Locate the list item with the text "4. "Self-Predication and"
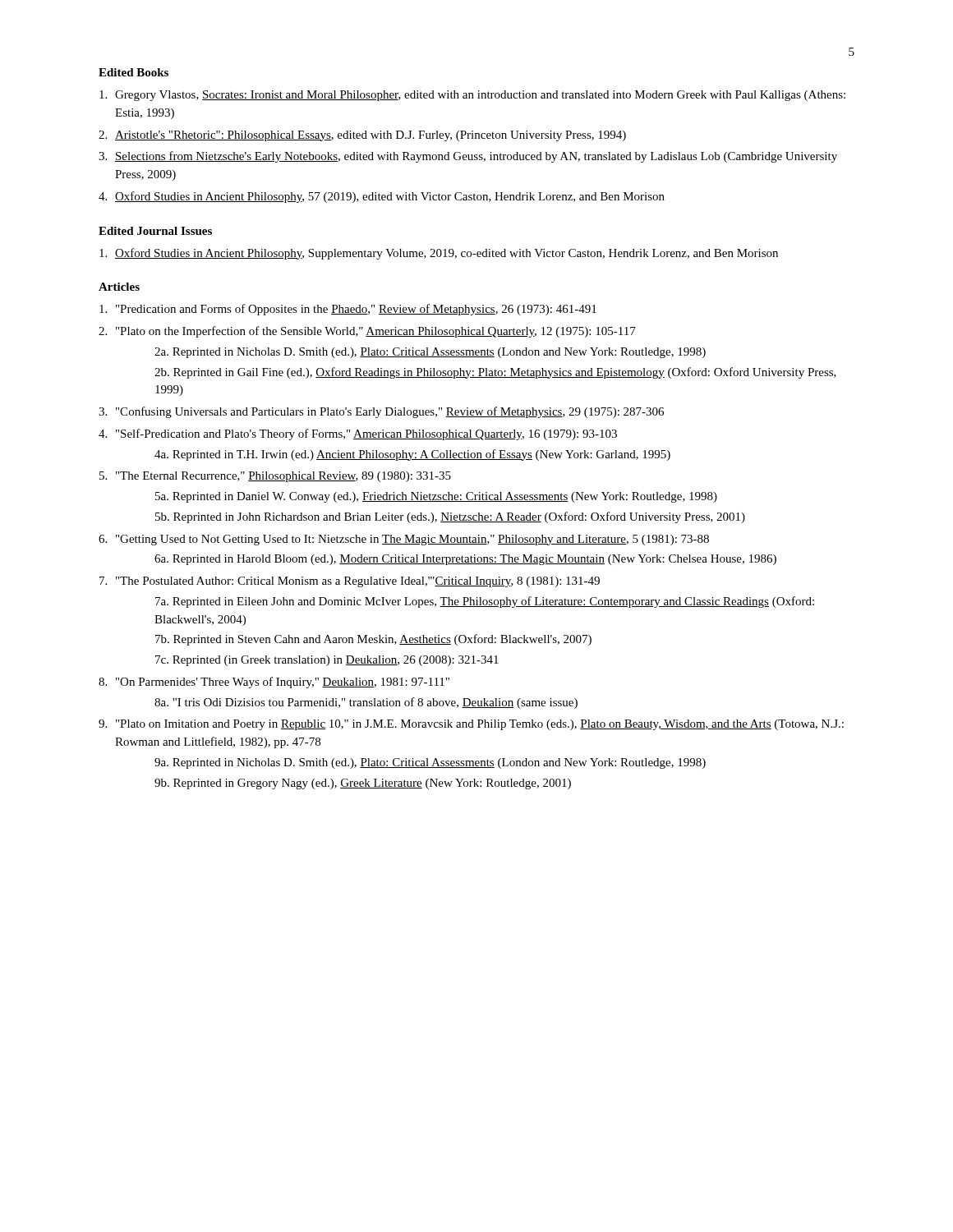The height and width of the screenshot is (1232, 953). 476,446
